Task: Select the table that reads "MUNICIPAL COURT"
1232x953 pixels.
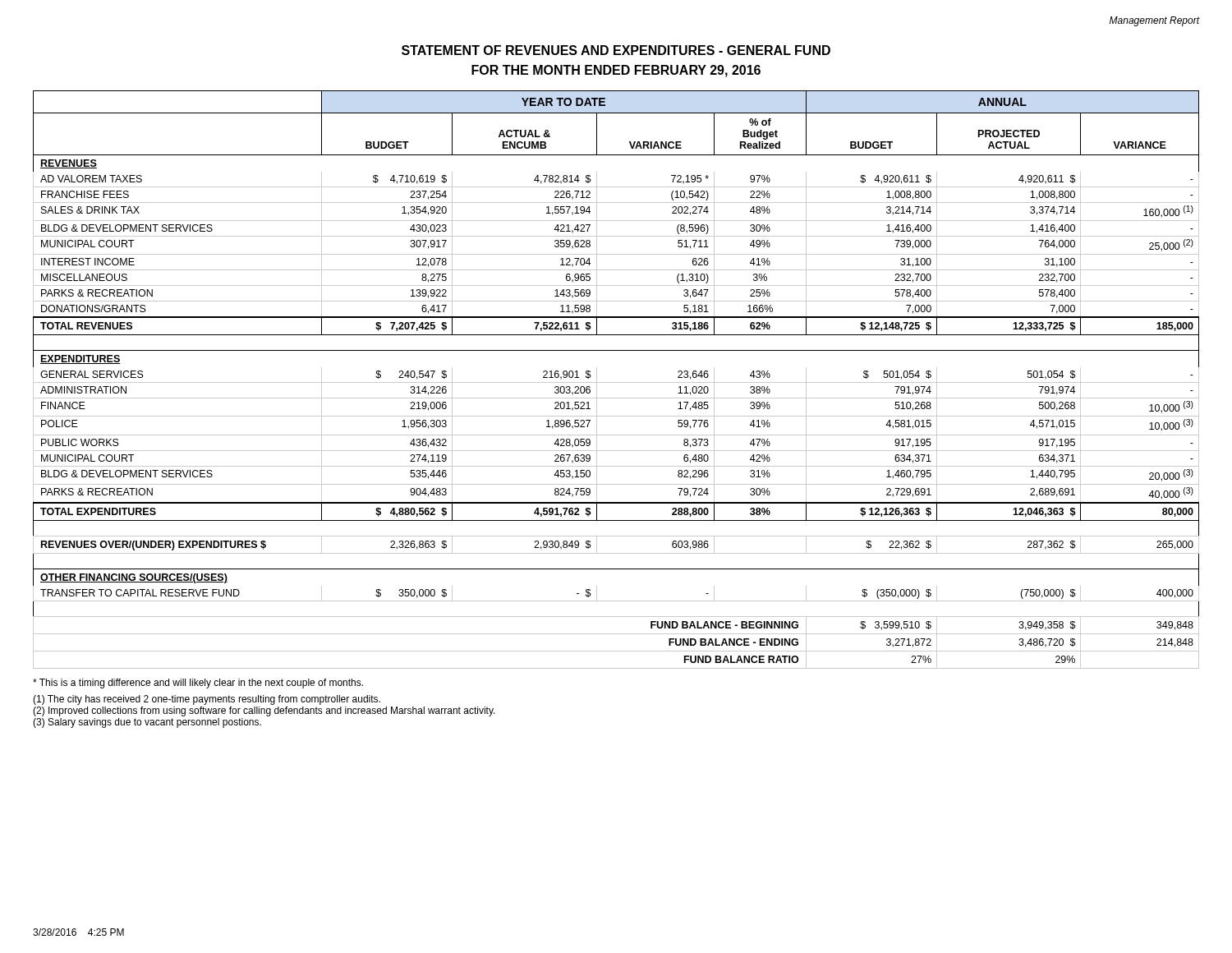Action: (x=616, y=380)
